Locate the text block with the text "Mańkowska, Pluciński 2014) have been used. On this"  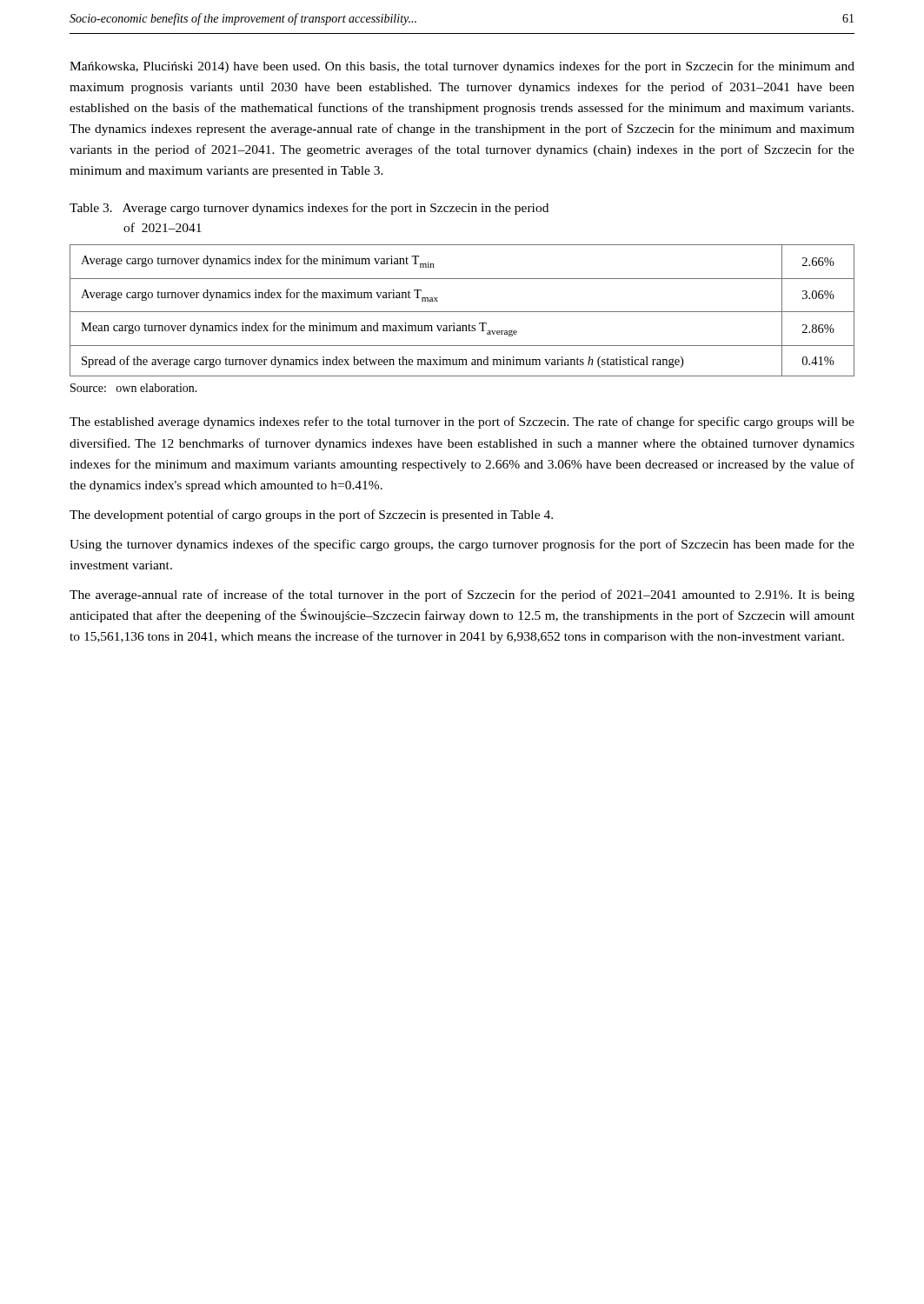click(x=462, y=118)
